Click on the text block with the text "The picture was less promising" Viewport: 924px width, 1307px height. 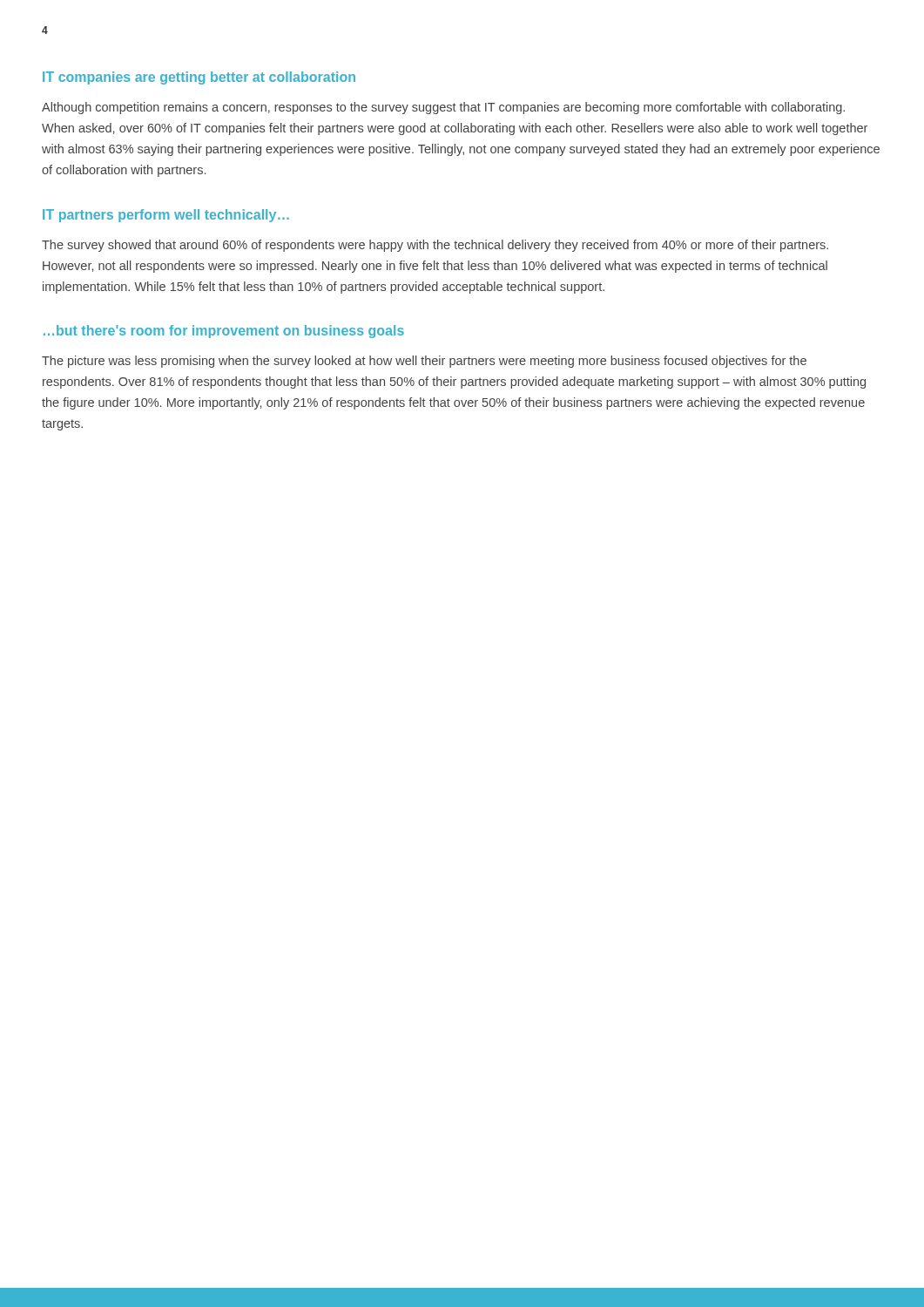(454, 392)
